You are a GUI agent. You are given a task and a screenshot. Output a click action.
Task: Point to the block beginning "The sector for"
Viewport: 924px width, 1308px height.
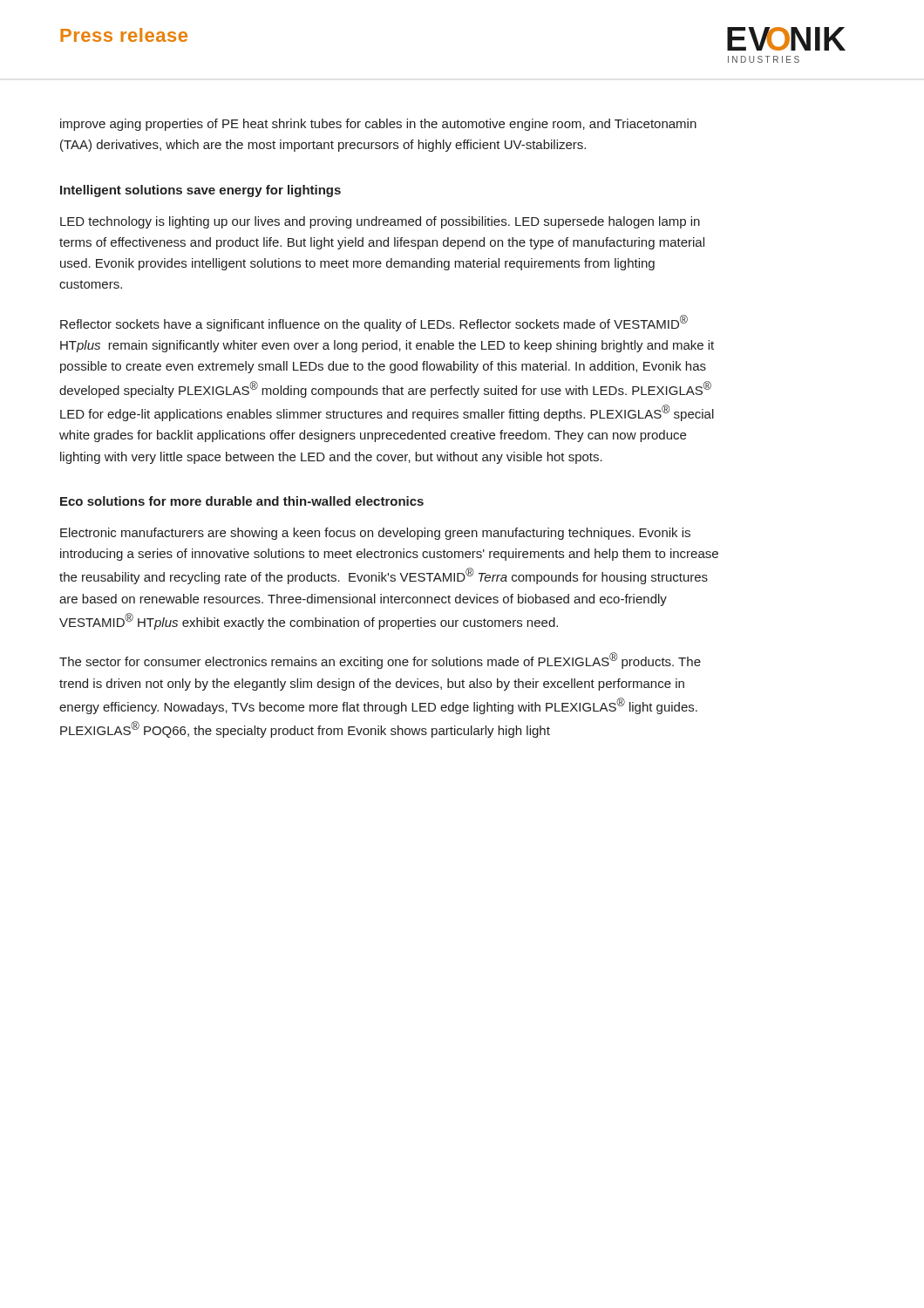(380, 695)
